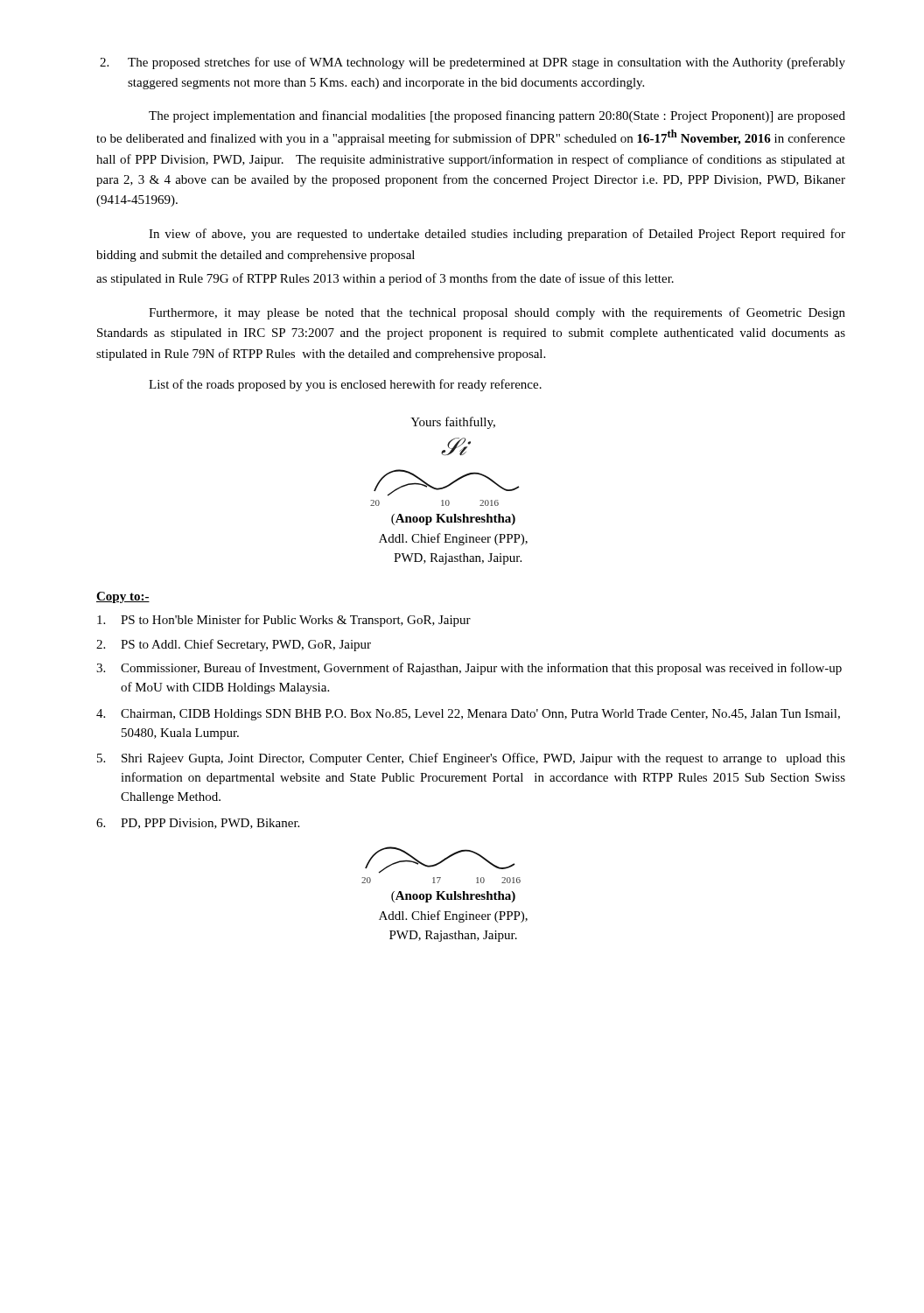Select the element starting "The project implementation and financial modalities"
The height and width of the screenshot is (1313, 924).
471,158
